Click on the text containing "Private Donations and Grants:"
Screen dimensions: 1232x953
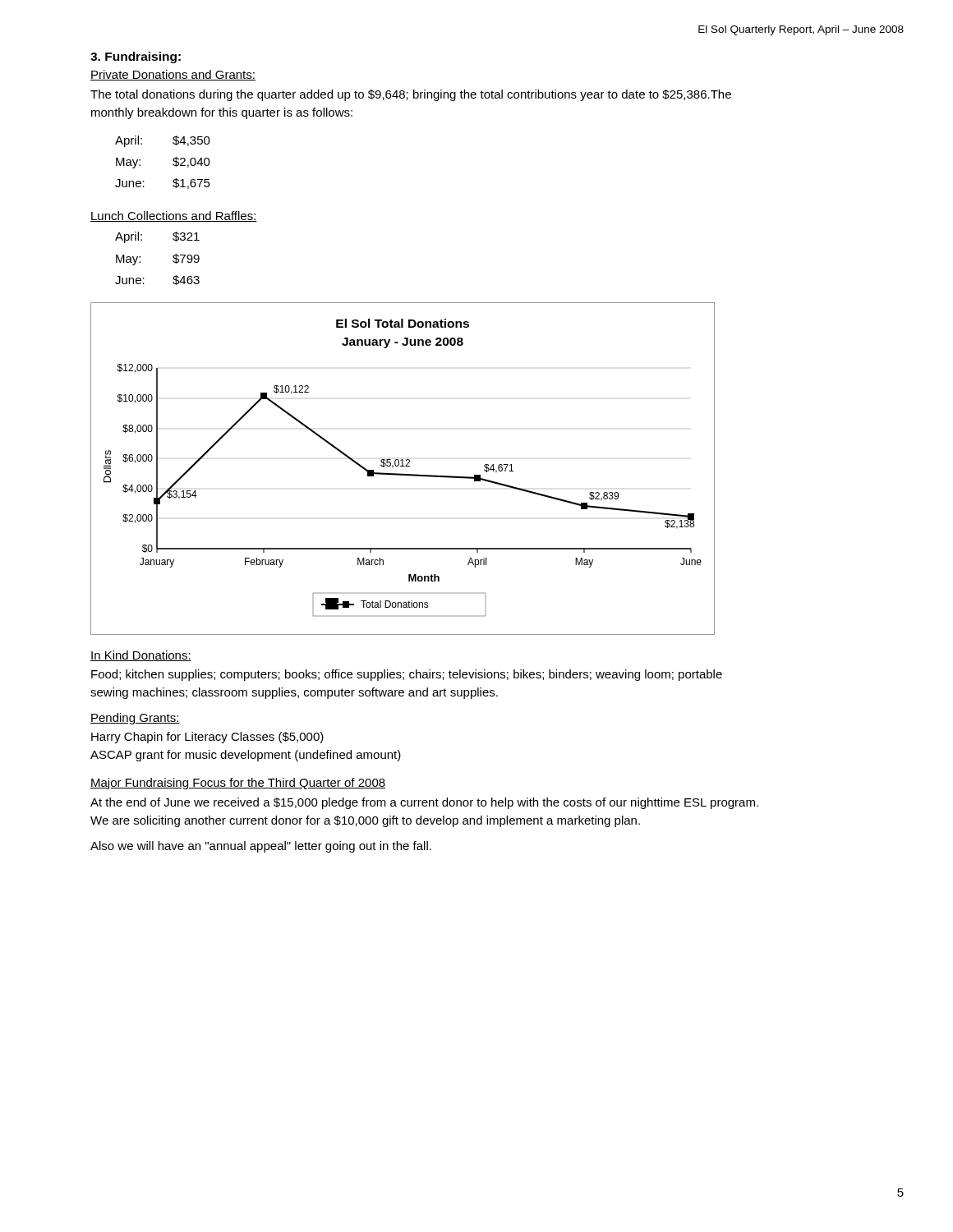click(x=173, y=74)
